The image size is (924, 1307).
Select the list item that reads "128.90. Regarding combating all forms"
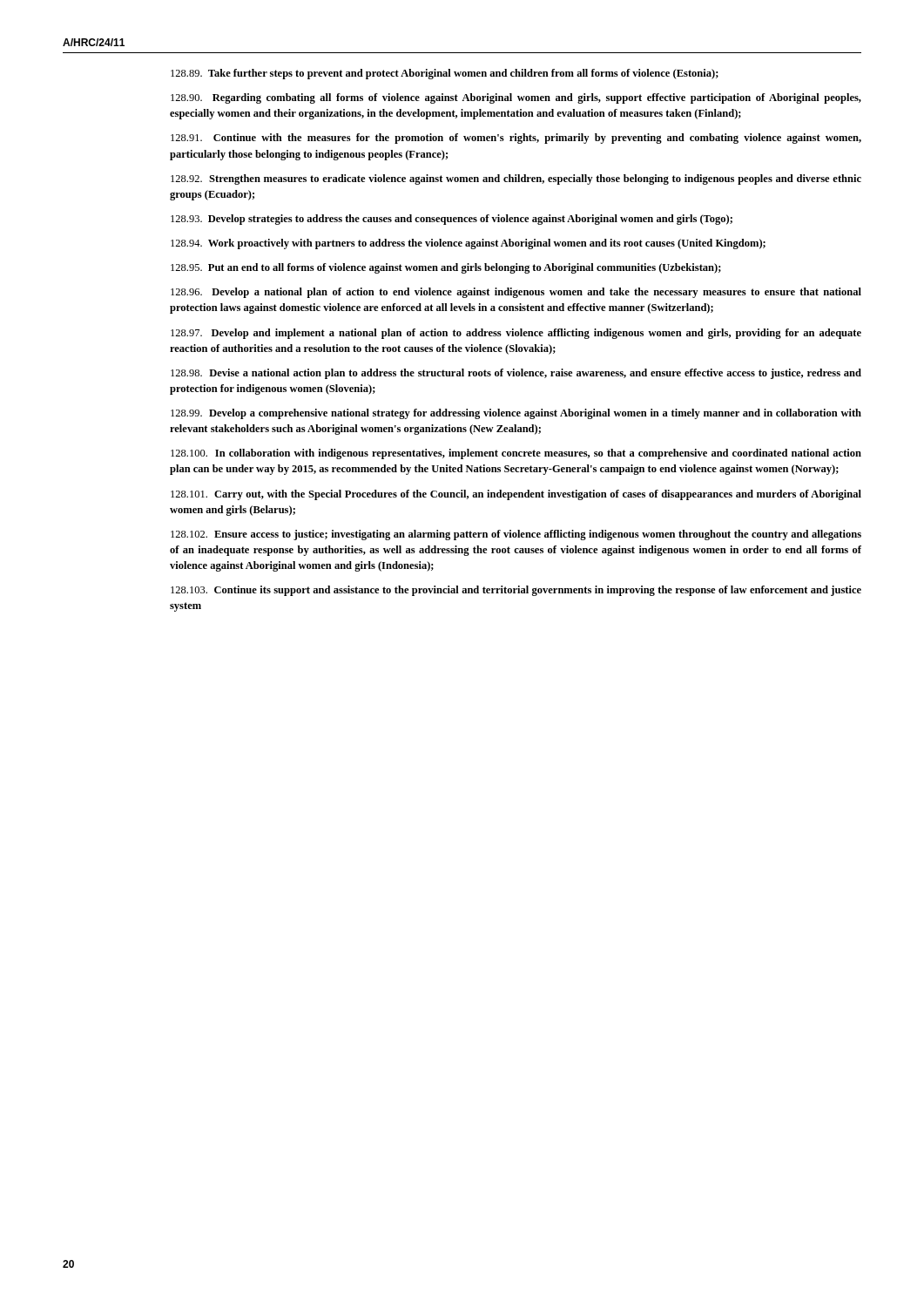[516, 106]
